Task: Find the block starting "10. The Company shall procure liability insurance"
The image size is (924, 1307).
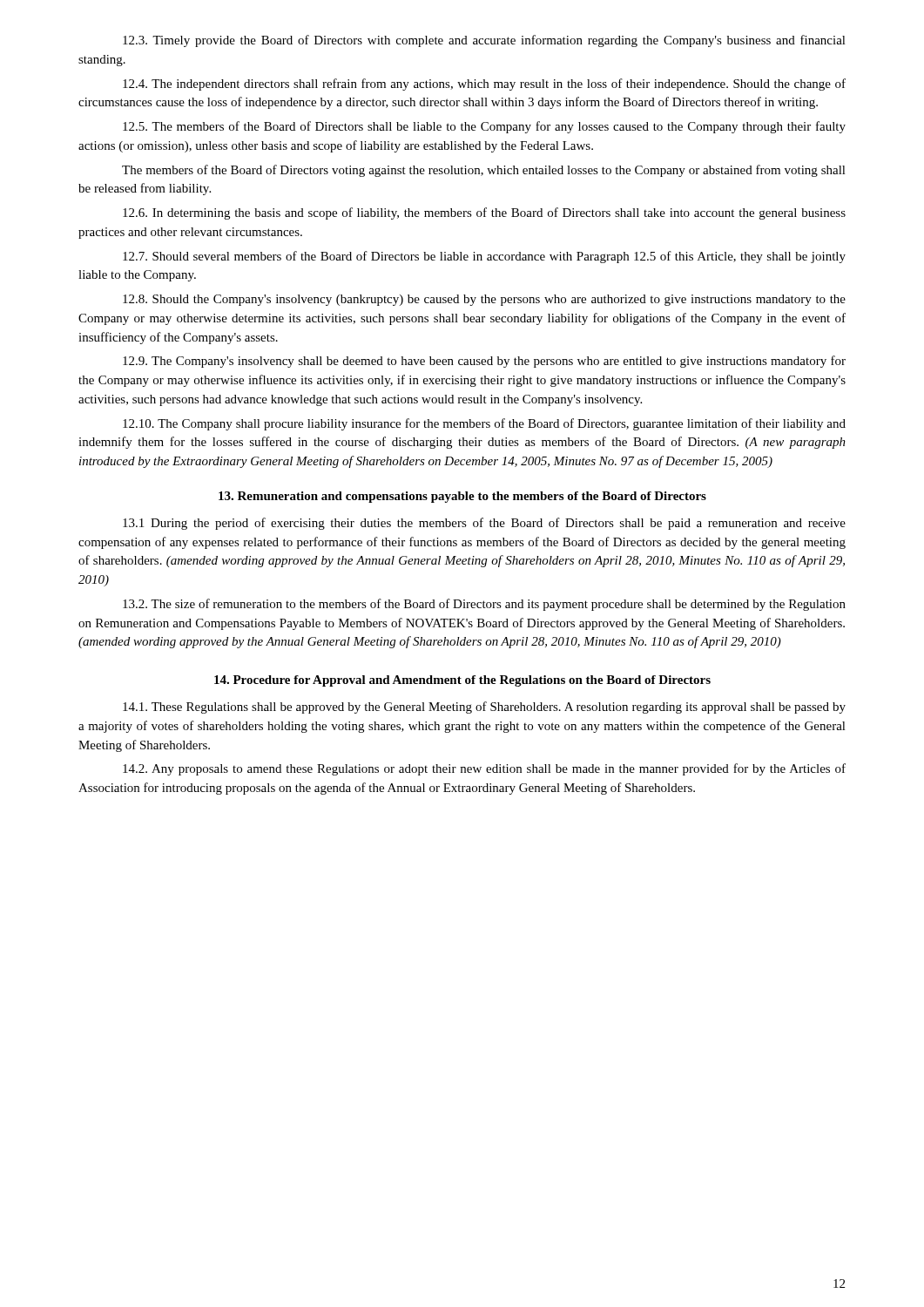Action: (462, 443)
